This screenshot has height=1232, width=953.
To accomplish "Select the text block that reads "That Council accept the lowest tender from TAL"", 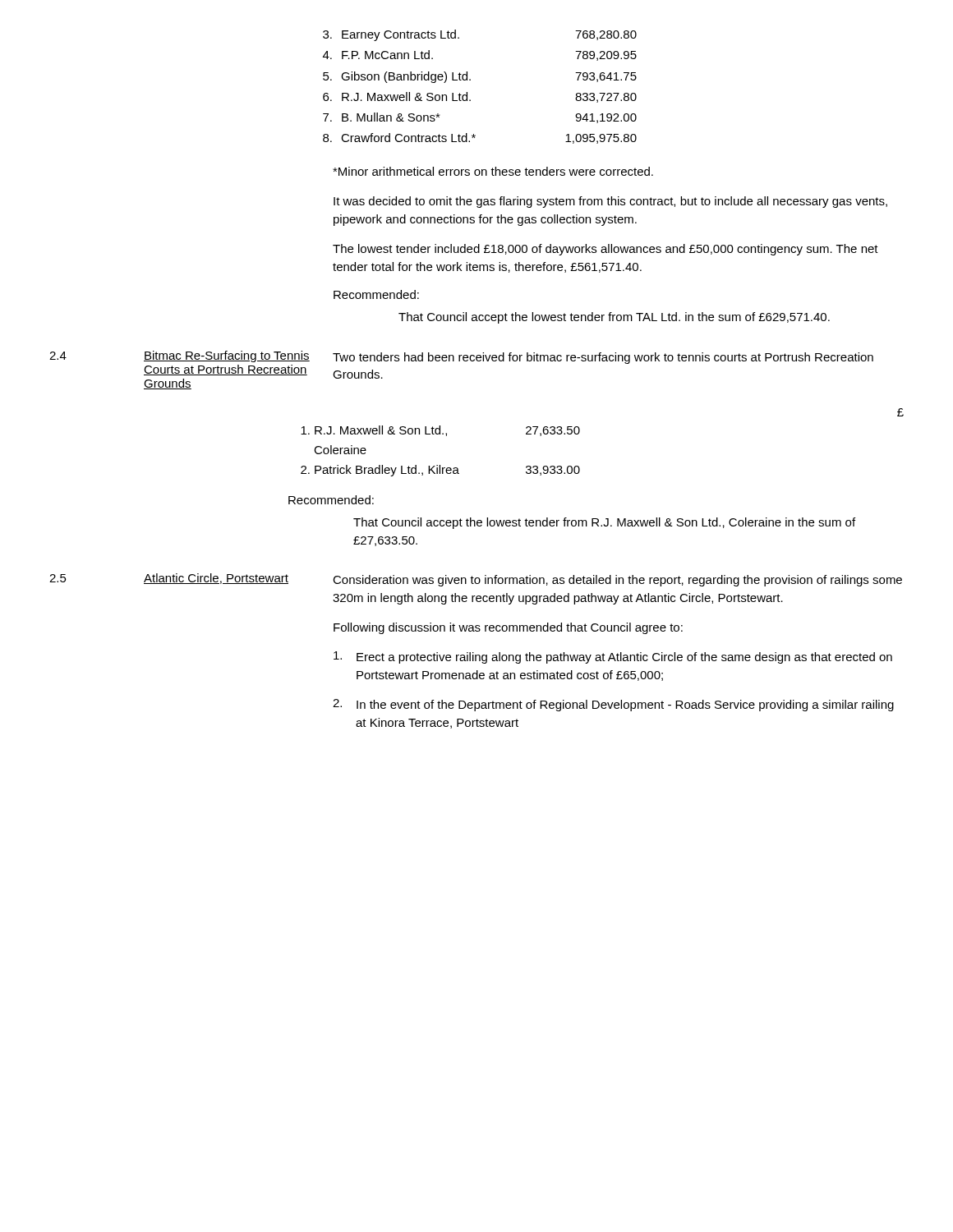I will pyautogui.click(x=614, y=317).
